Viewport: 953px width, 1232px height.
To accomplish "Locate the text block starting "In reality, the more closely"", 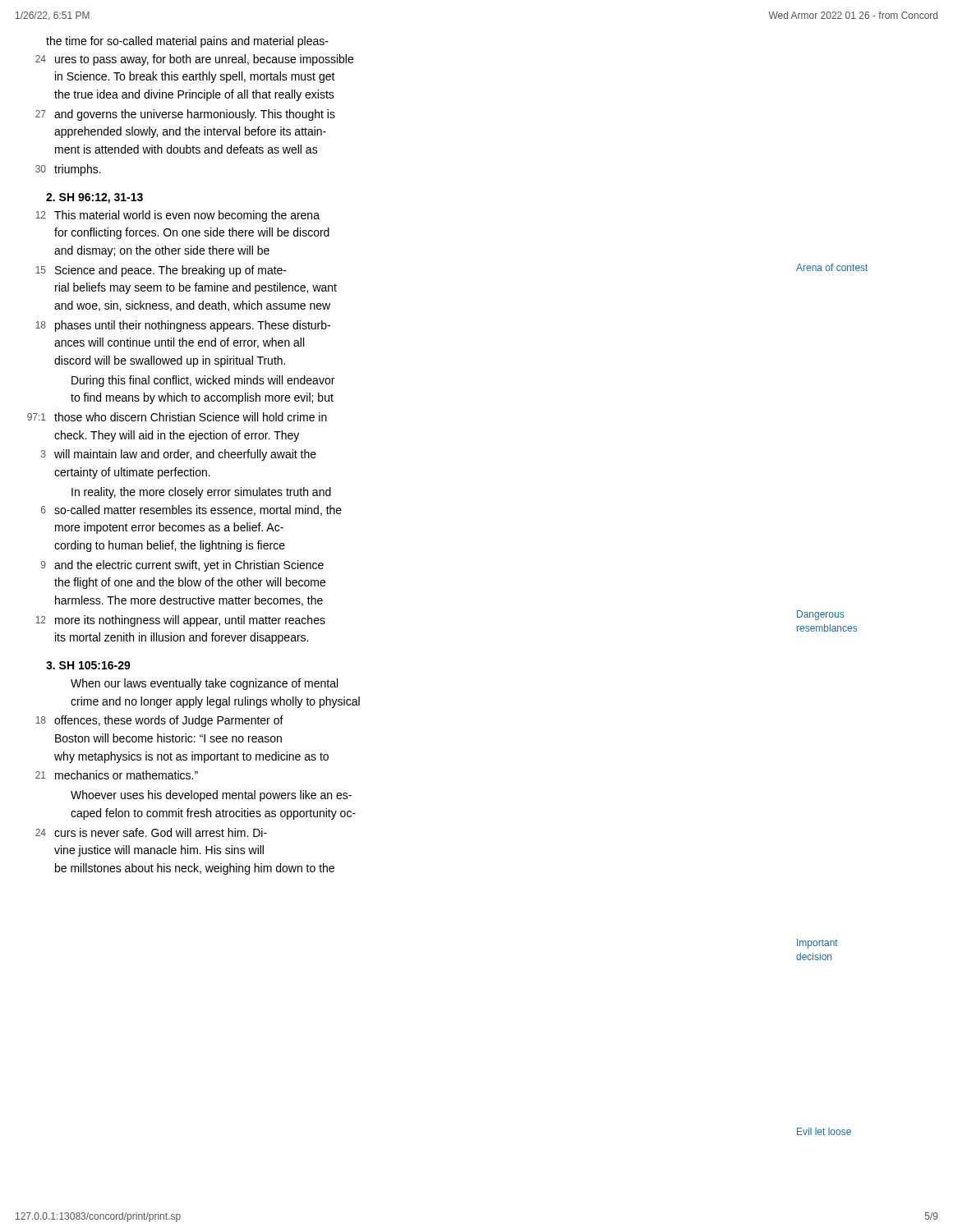I will click(323, 492).
